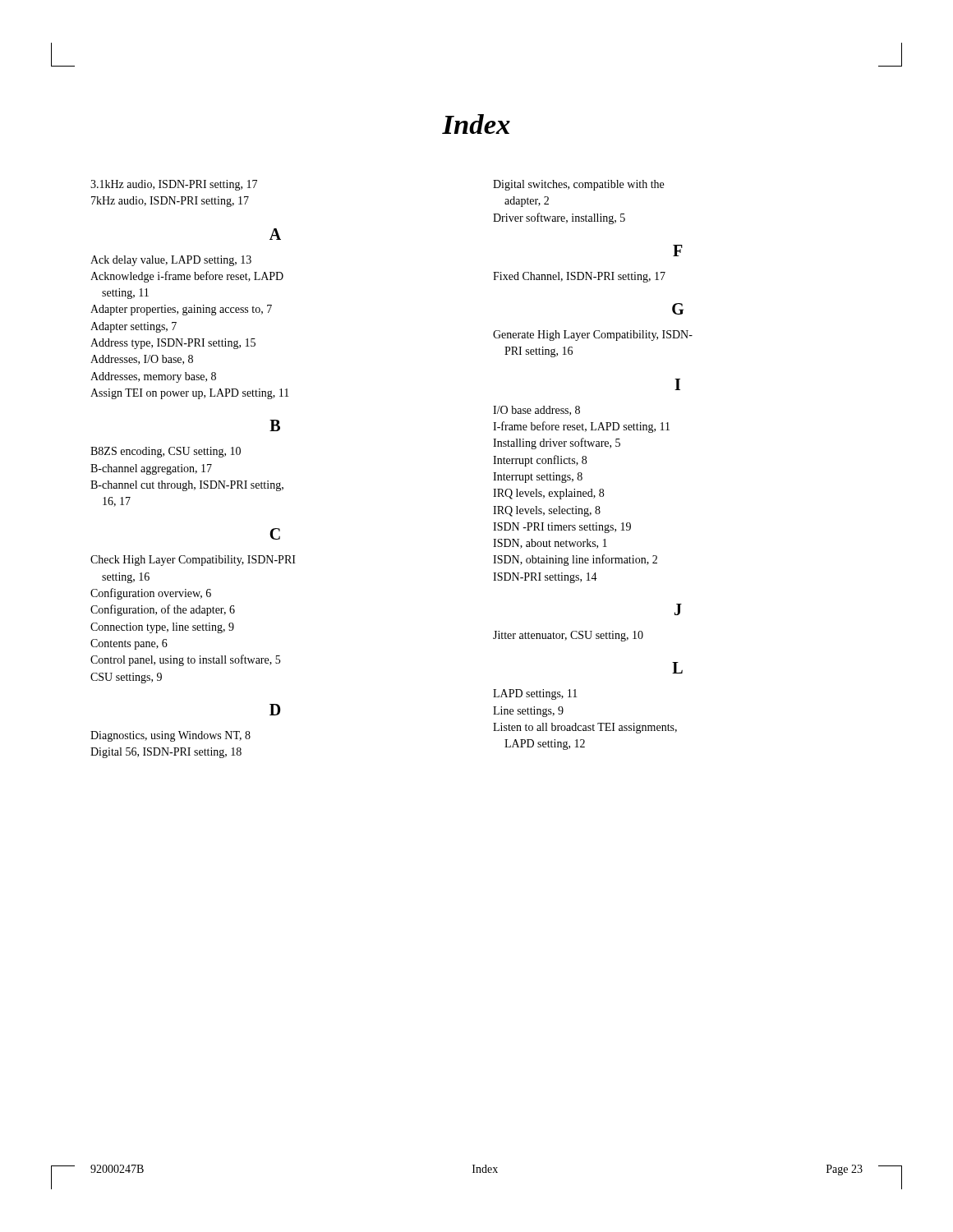The height and width of the screenshot is (1232, 953).
Task: Click the passage that begins "Generate High Layer Compatibility, ISDN- PRI setting,"
Action: pos(593,343)
